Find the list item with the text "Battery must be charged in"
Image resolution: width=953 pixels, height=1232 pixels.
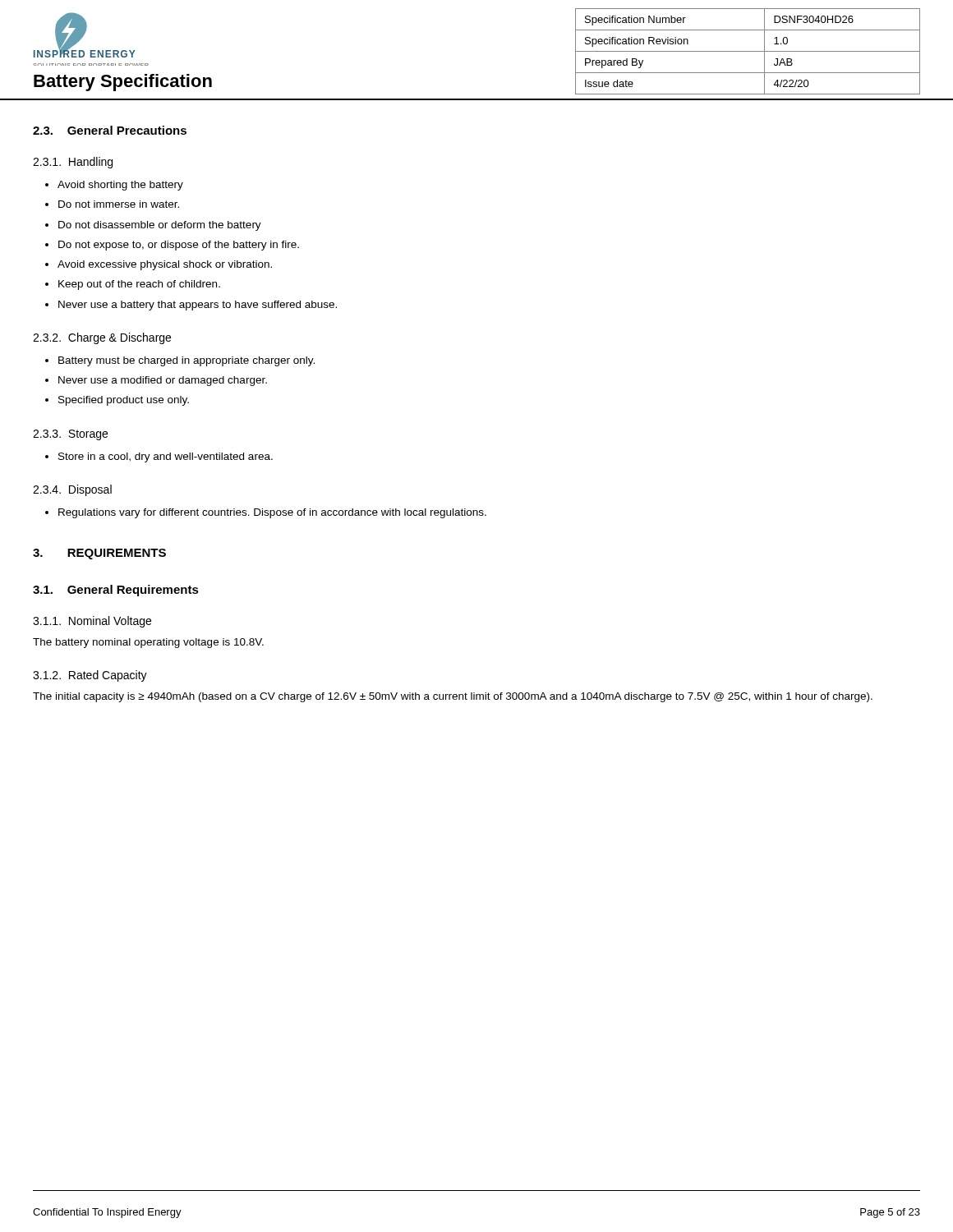pos(187,360)
